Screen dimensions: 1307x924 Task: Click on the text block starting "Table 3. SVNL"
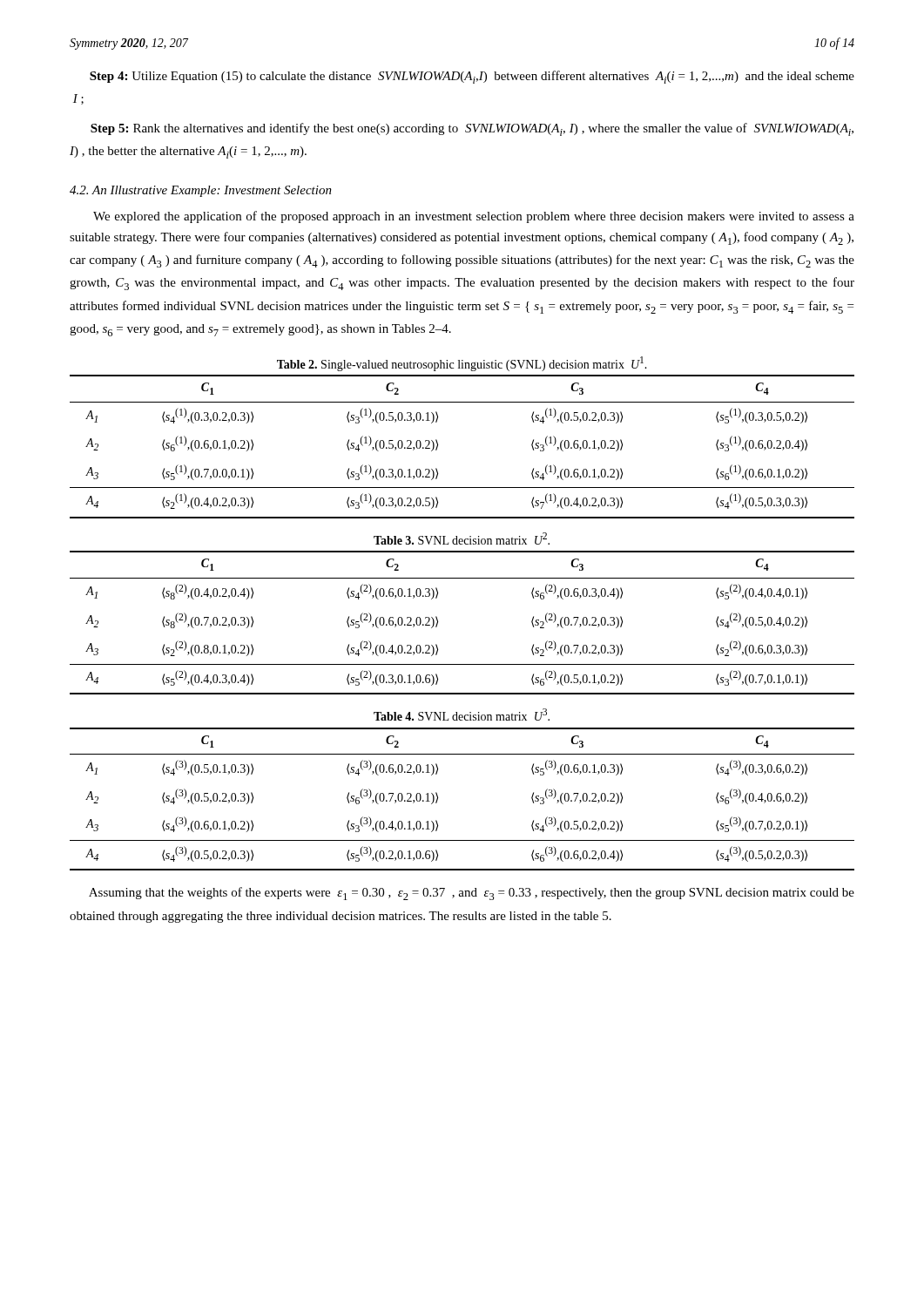click(462, 539)
